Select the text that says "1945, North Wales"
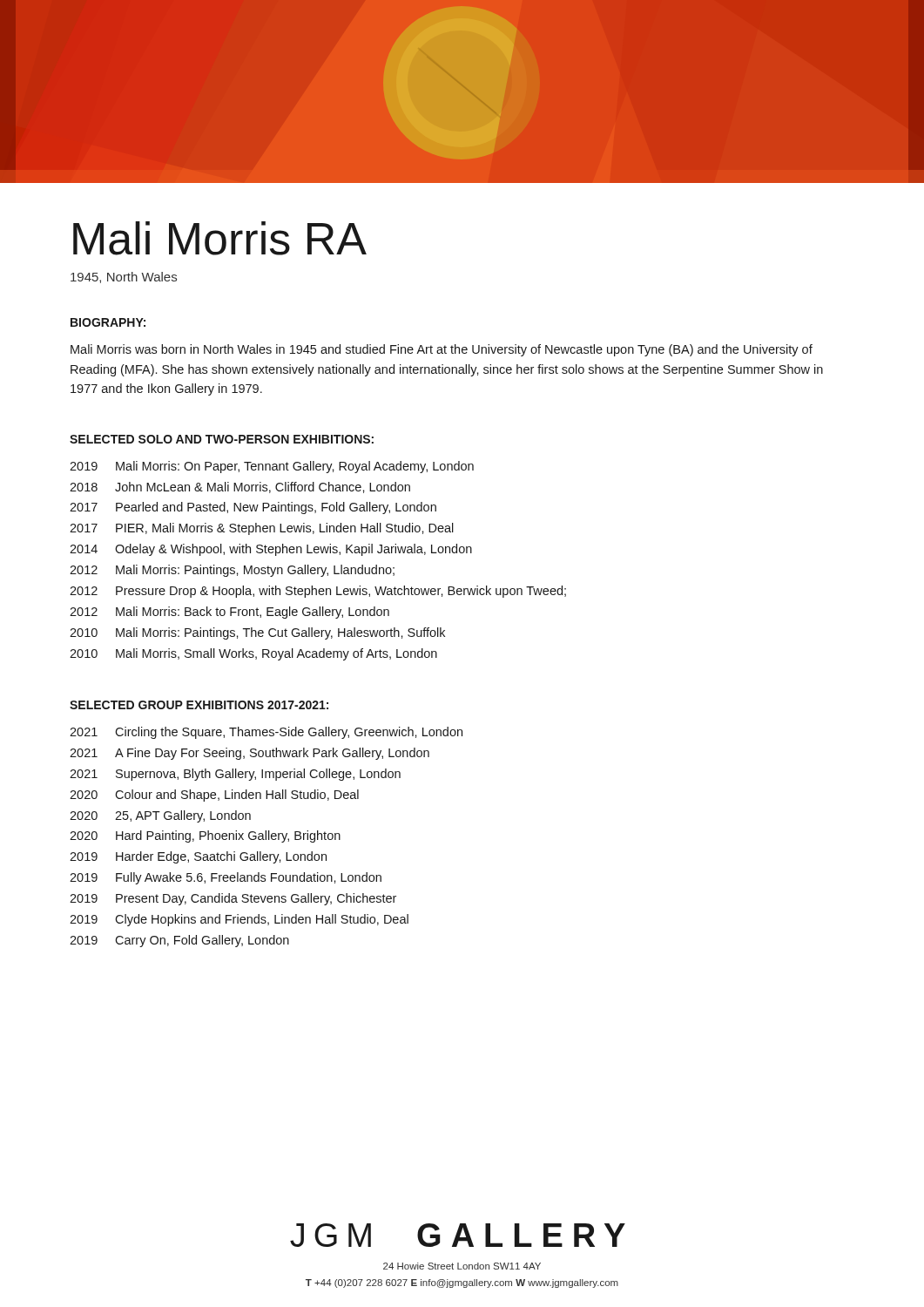The width and height of the screenshot is (924, 1307). click(x=124, y=278)
